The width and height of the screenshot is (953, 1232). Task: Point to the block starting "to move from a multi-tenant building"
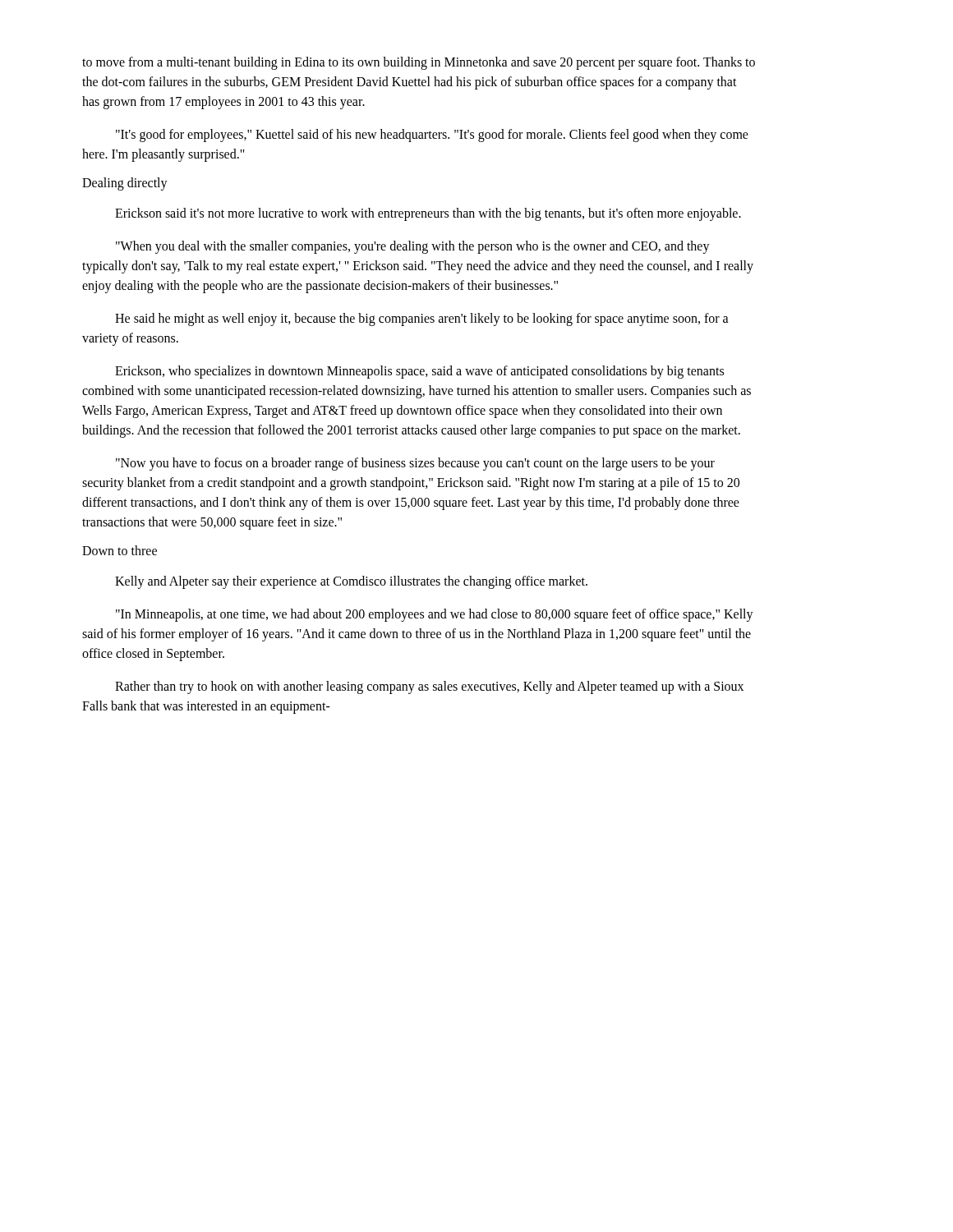pyautogui.click(x=419, y=82)
